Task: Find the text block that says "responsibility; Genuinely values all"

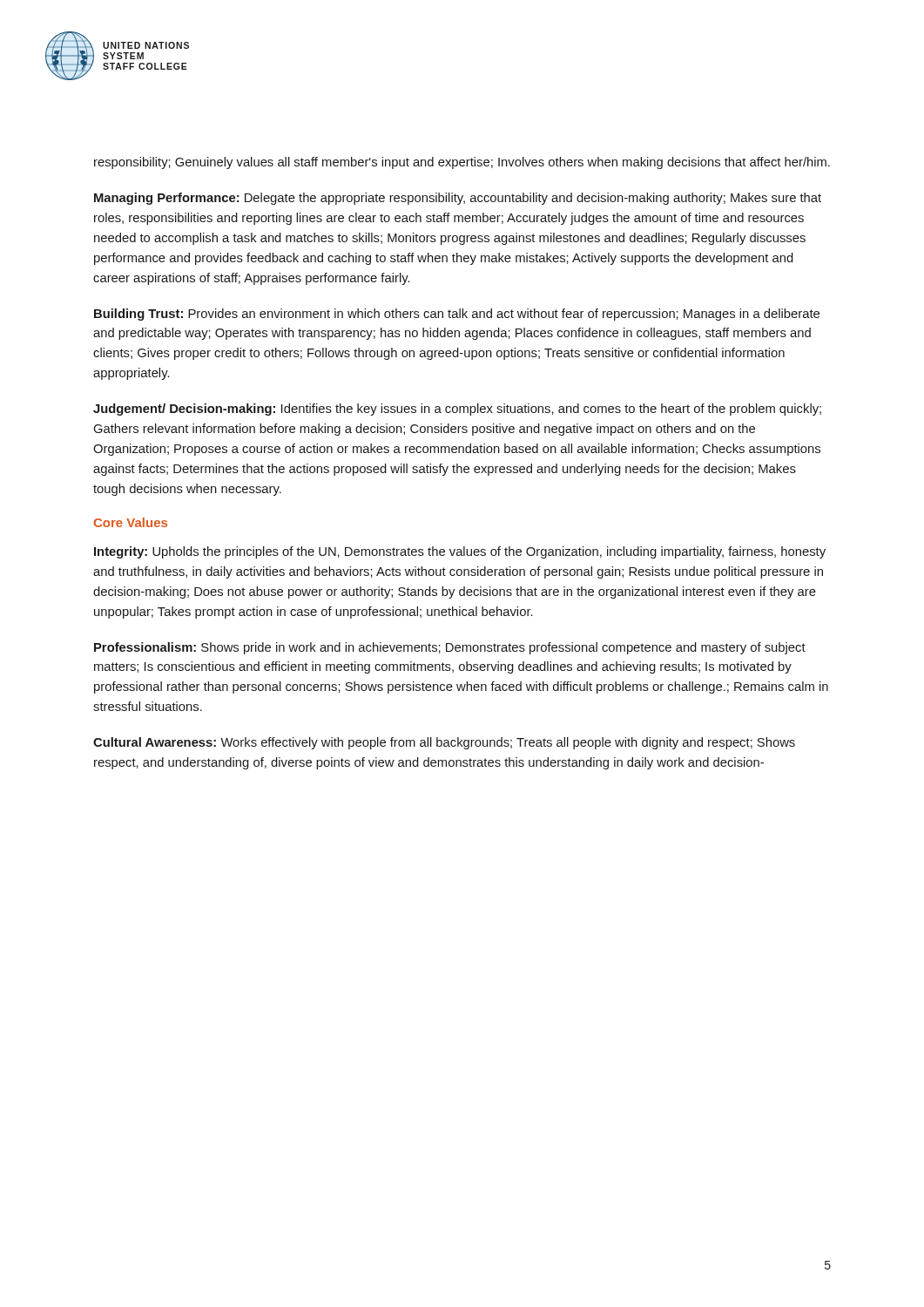Action: click(x=462, y=162)
